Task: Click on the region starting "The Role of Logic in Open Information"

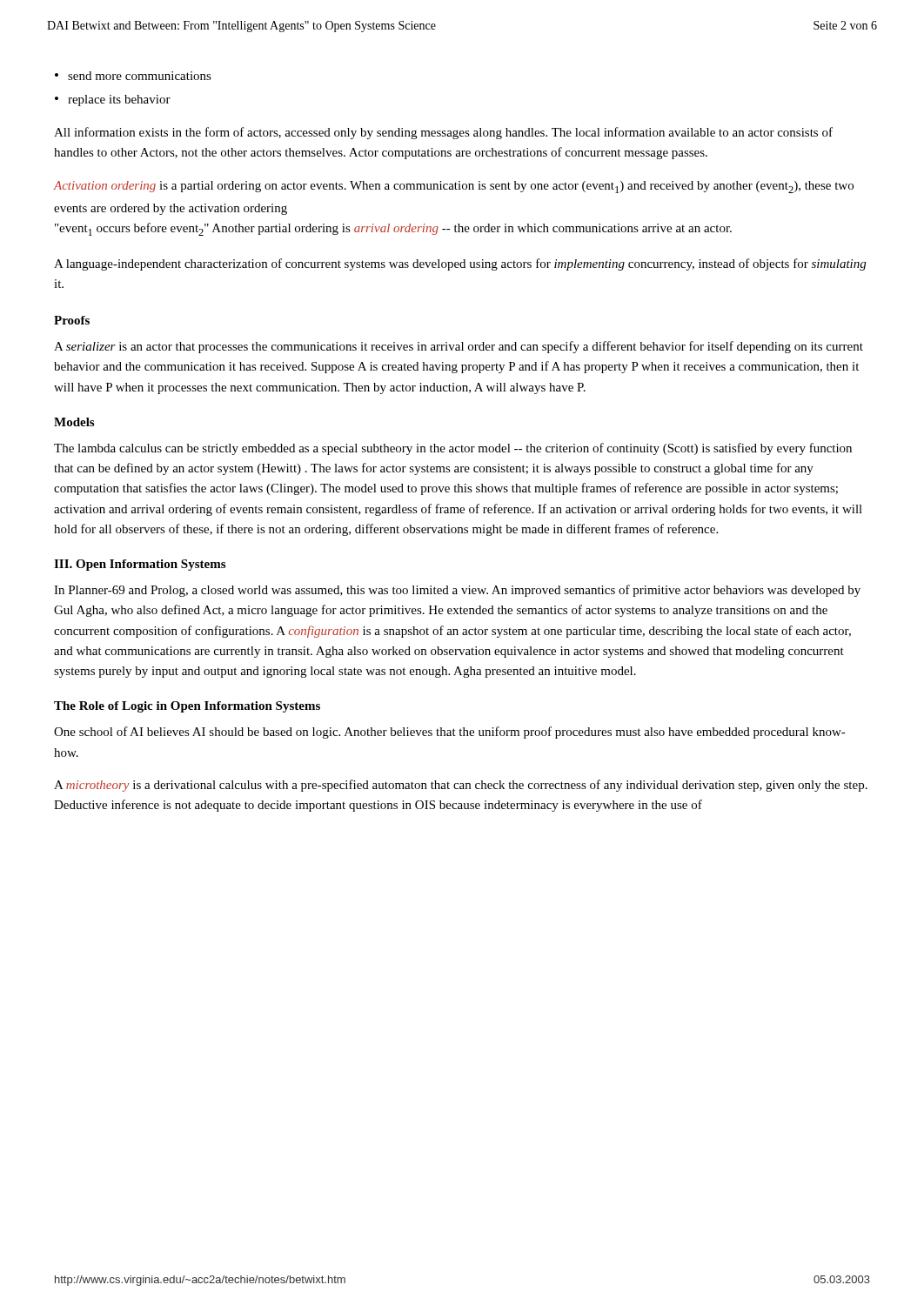Action: coord(187,706)
